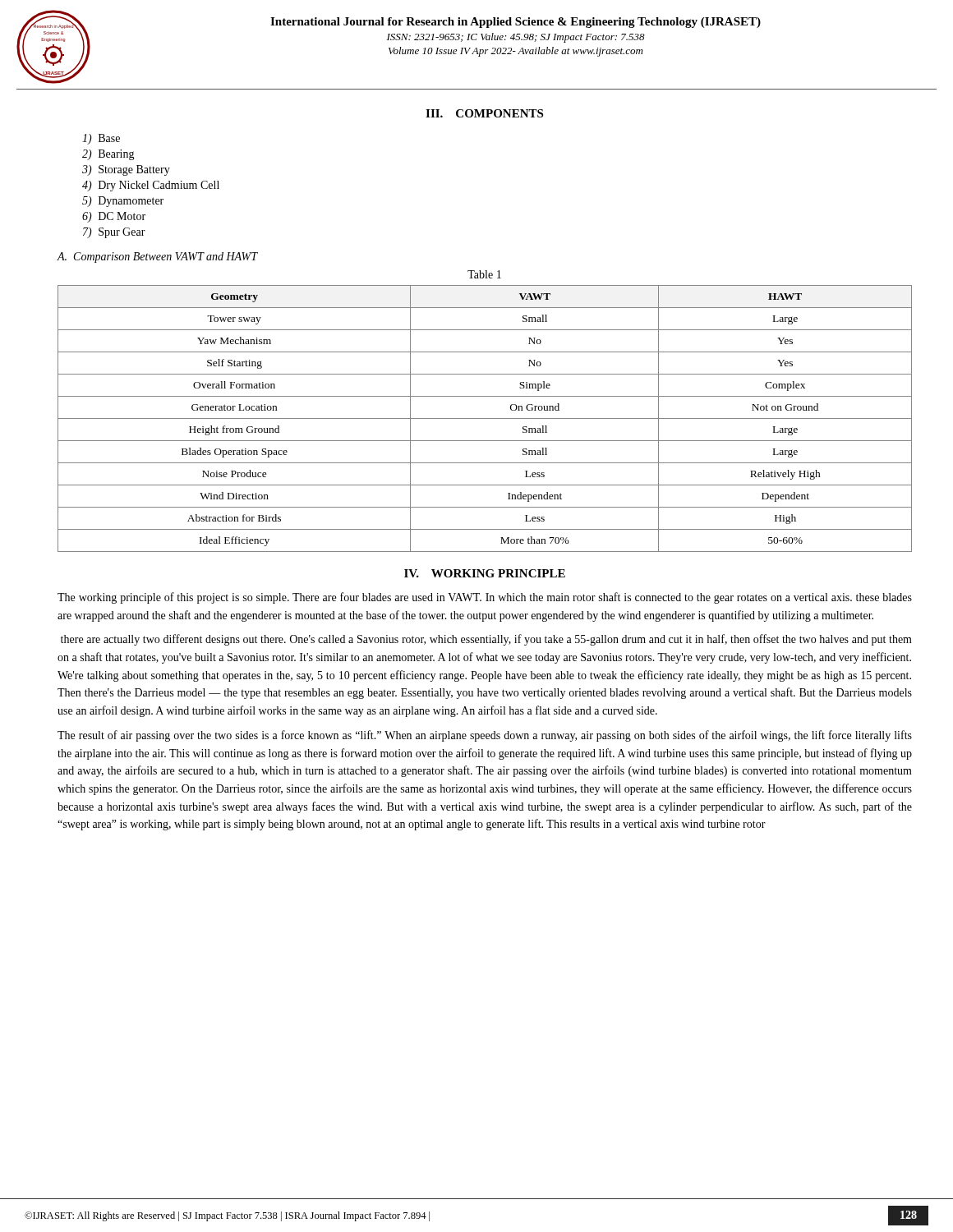
Task: Find the element starting "1) Base"
Action: 101,138
